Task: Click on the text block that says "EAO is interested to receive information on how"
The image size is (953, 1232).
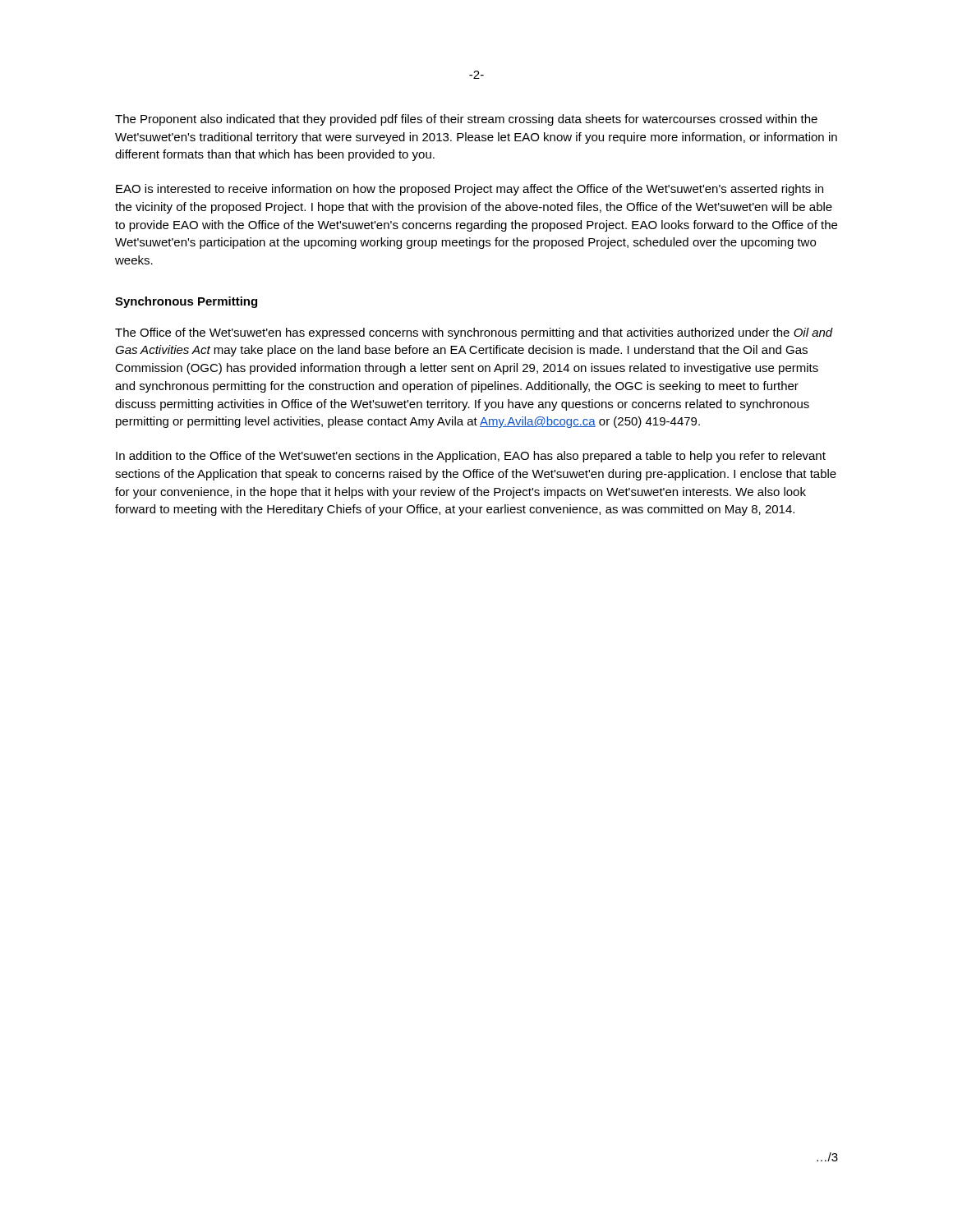Action: coord(476,224)
